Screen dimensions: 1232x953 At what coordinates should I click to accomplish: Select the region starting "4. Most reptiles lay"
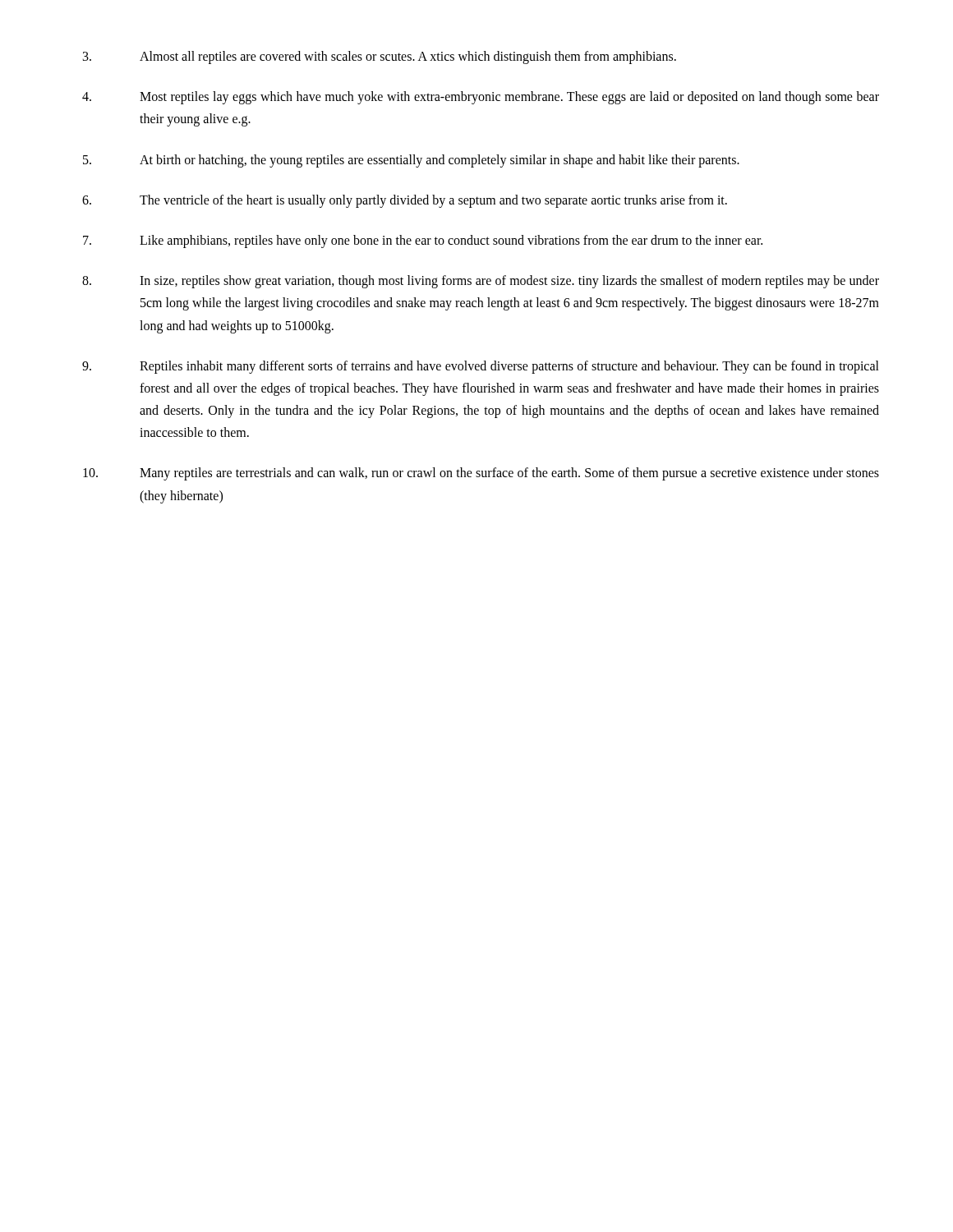pyautogui.click(x=481, y=108)
